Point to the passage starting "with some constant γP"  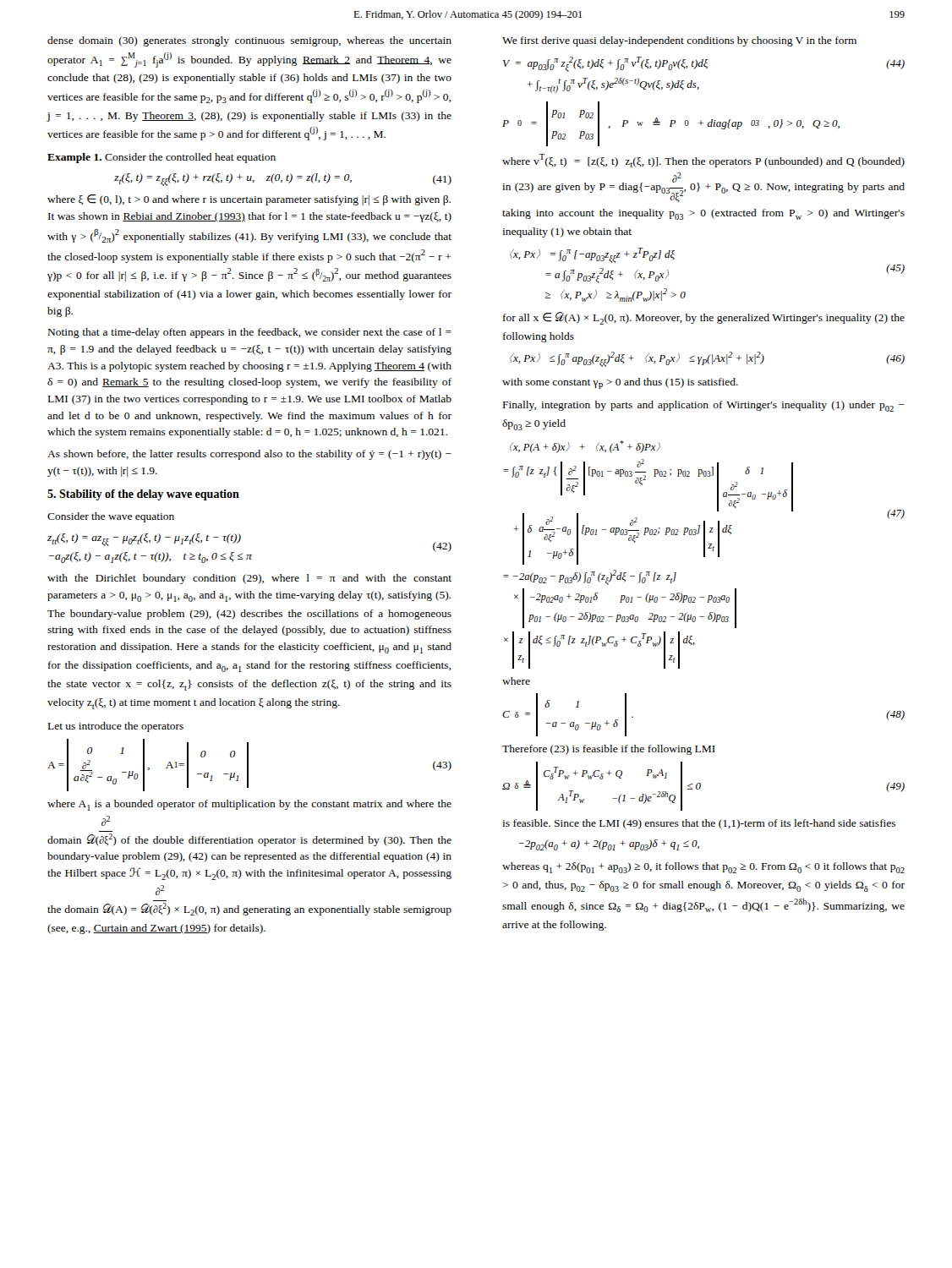[620, 383]
